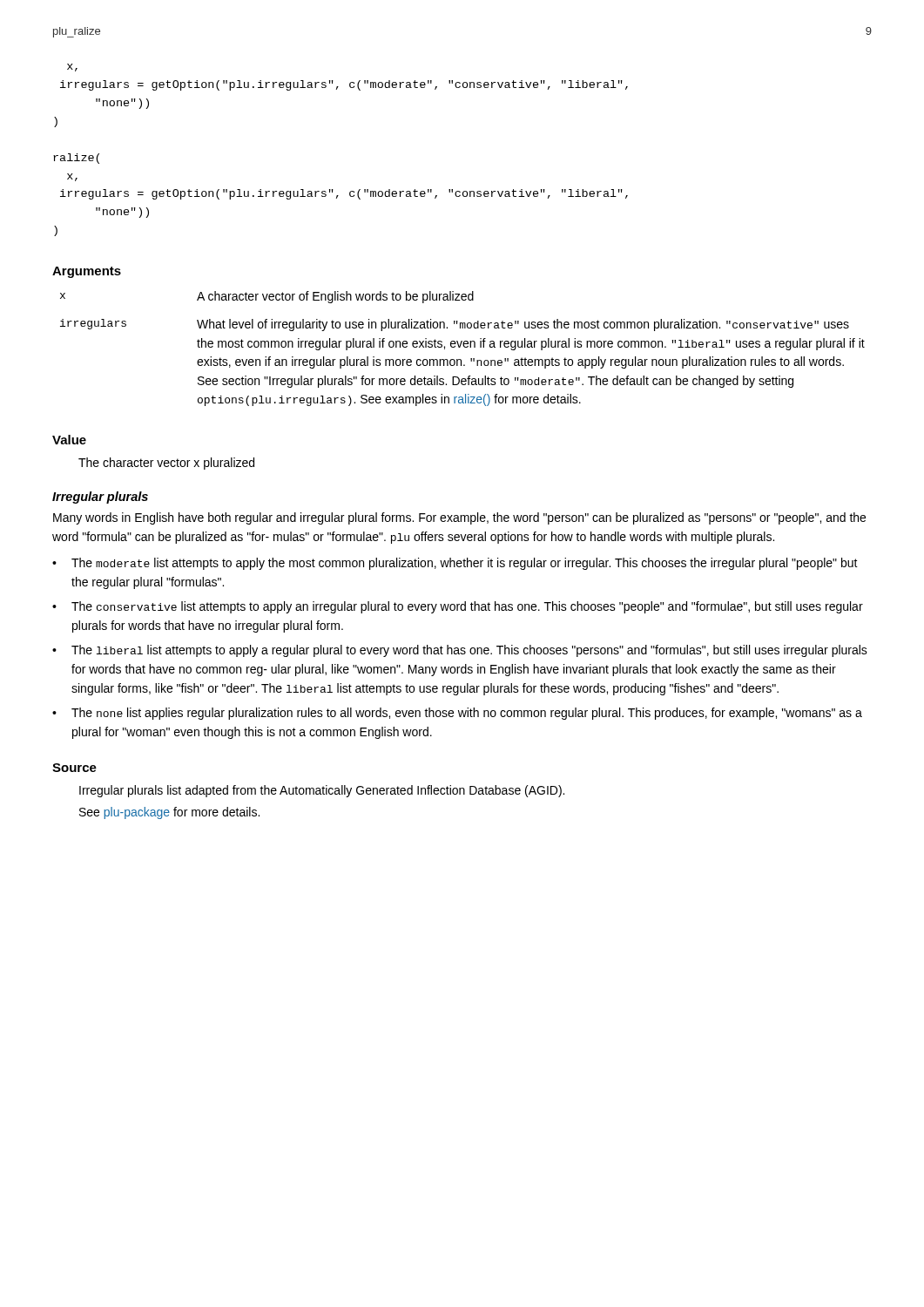The height and width of the screenshot is (1307, 924).
Task: Select the list item with the text "• The liberal"
Action: click(x=462, y=670)
